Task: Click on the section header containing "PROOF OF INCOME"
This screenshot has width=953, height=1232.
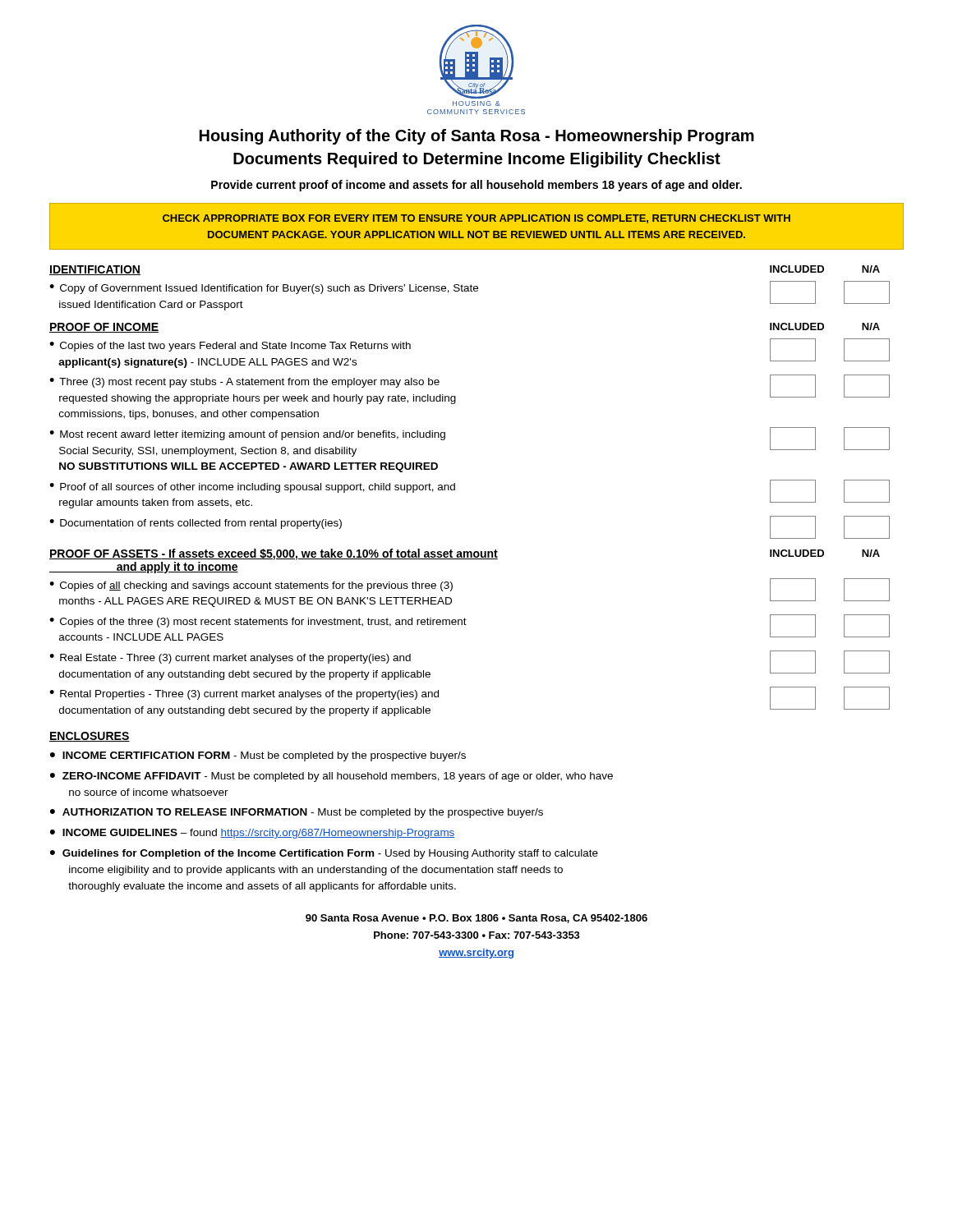Action: 104,327
